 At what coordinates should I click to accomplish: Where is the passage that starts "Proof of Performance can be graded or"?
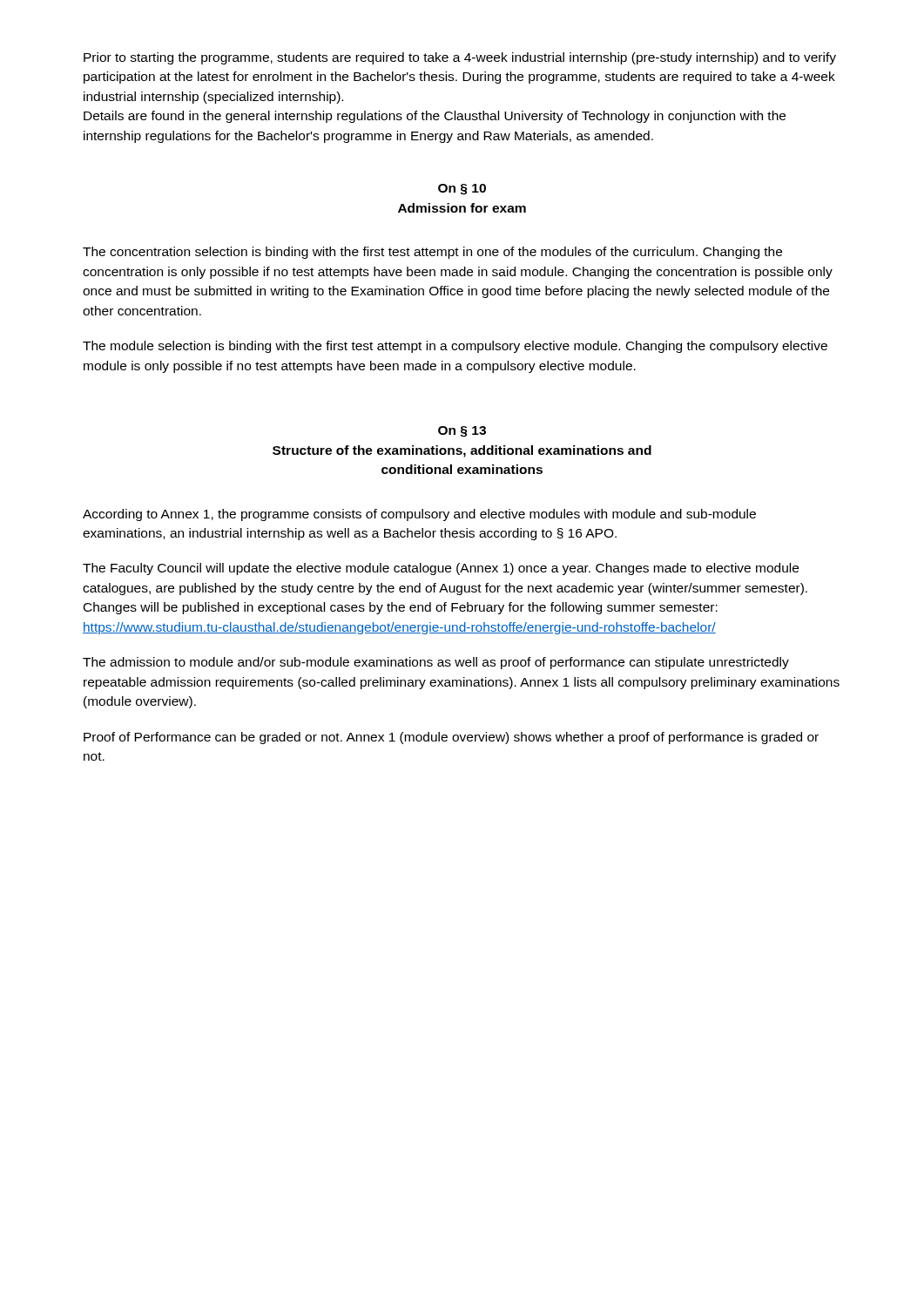(x=451, y=746)
